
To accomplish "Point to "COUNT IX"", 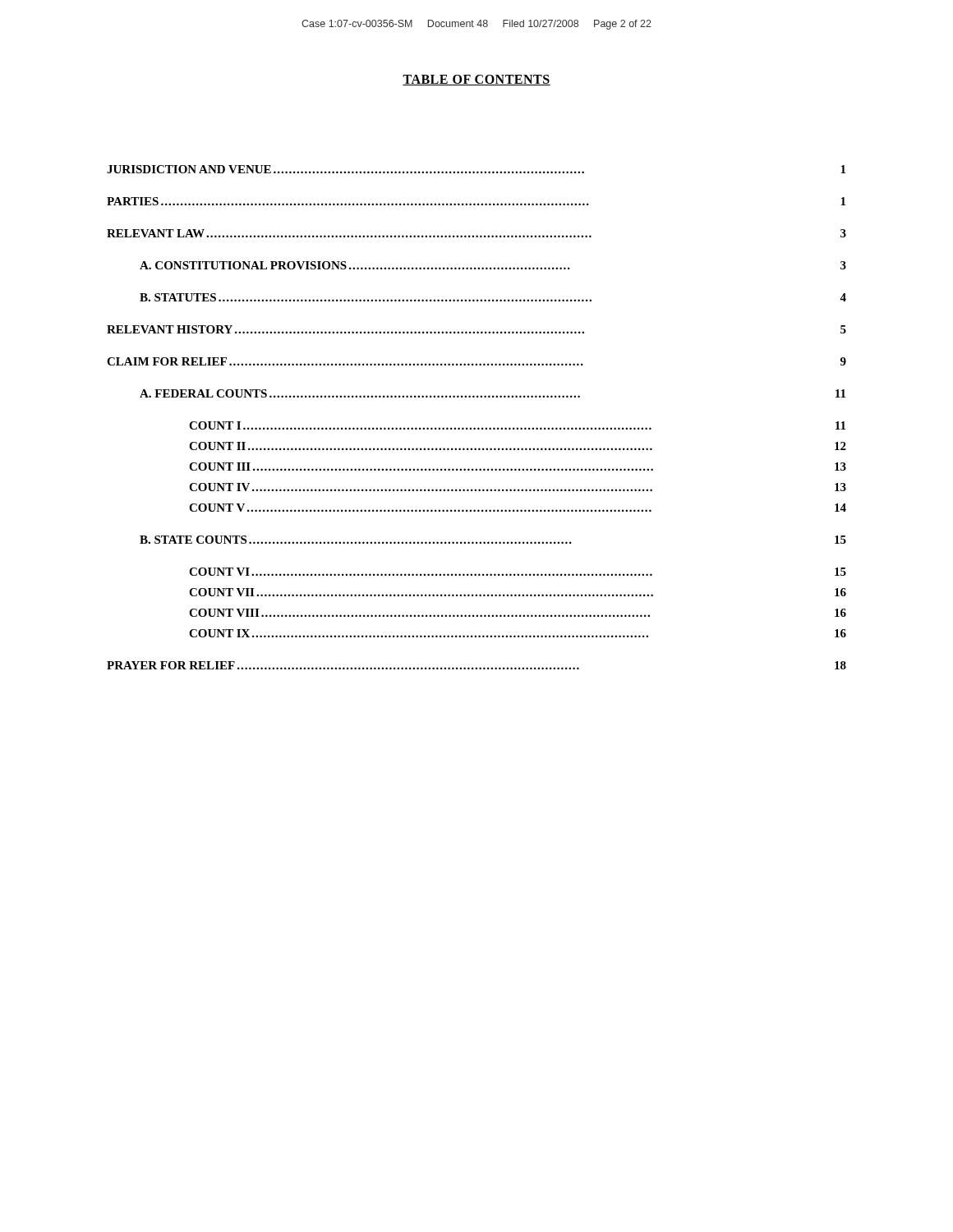I will 518,634.
